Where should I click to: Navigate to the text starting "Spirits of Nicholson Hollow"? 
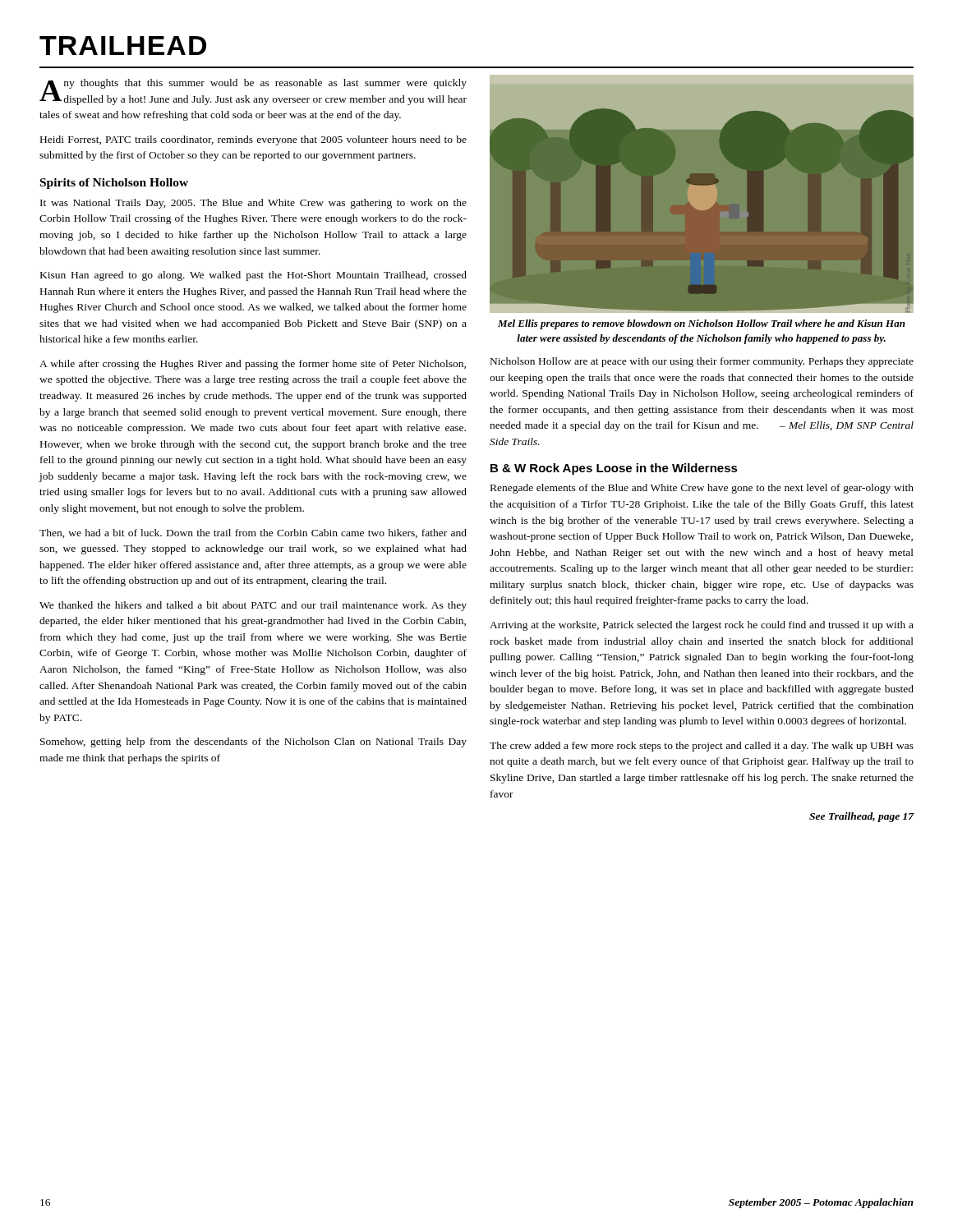point(114,184)
